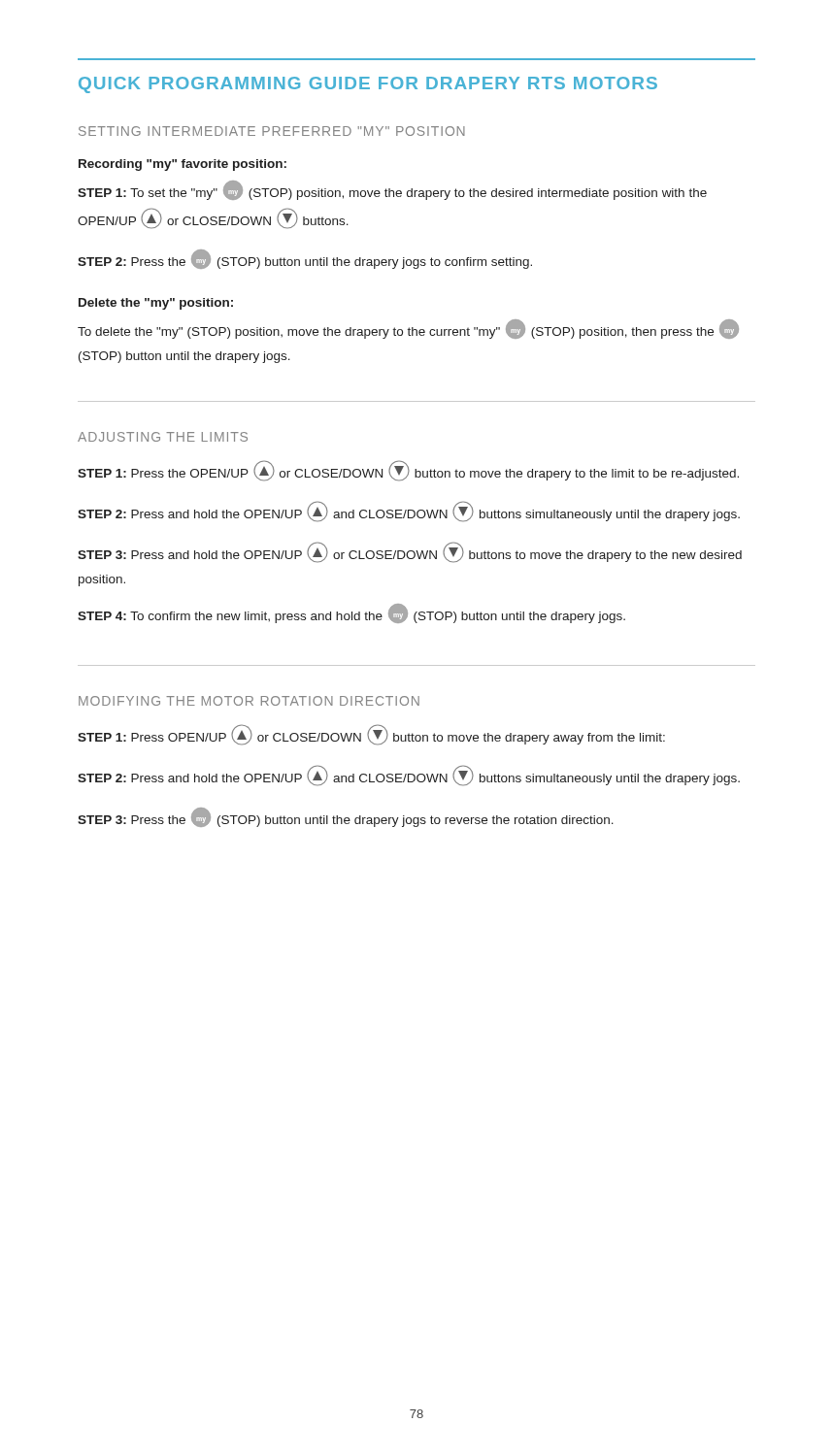Point to the block starting "Delete the "my" position:"
The image size is (833, 1456).
click(156, 302)
